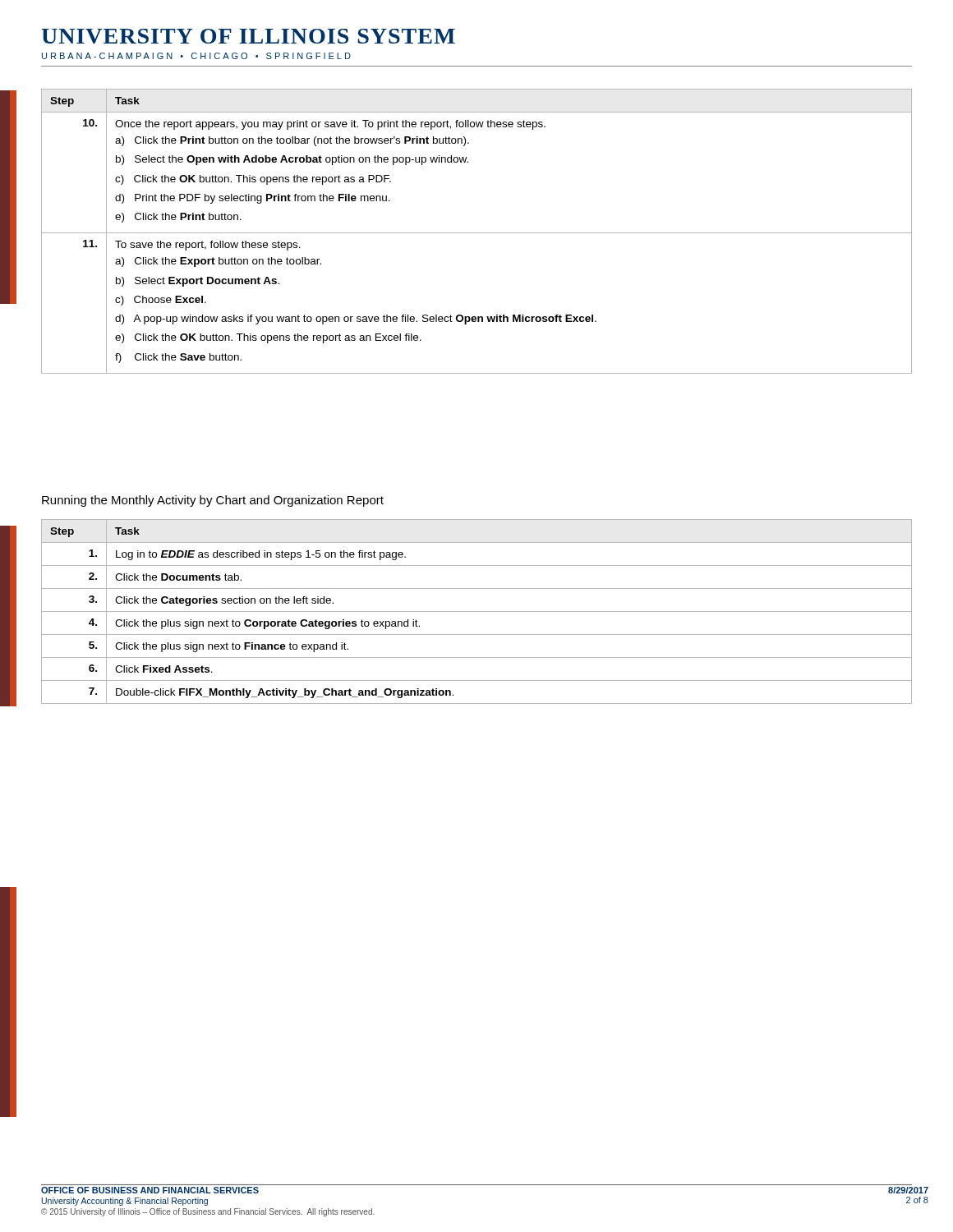Find the table that mentions "Click the Categories"
The height and width of the screenshot is (1232, 953).
[476, 611]
